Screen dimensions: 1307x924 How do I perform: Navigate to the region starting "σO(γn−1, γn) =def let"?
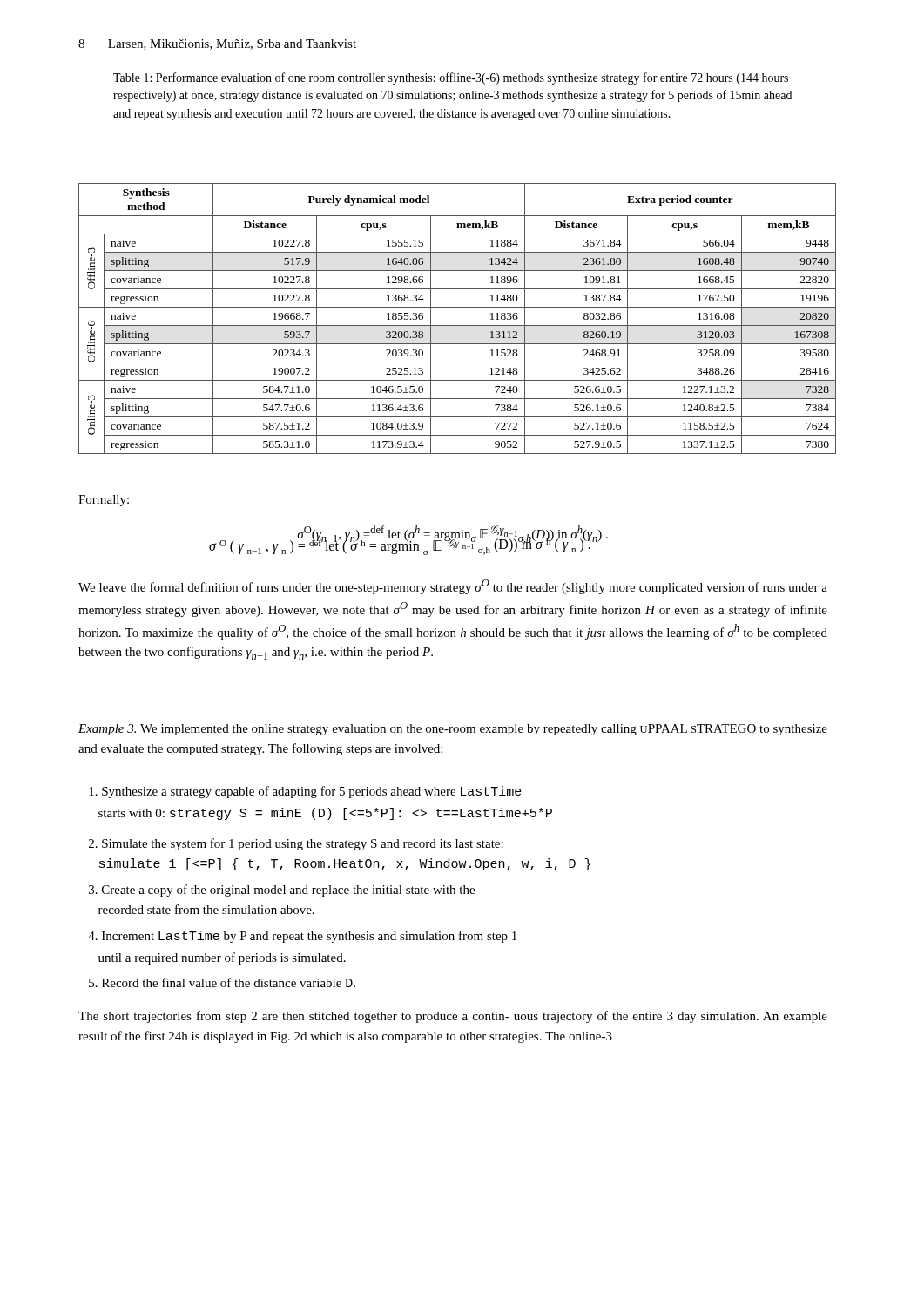[453, 534]
